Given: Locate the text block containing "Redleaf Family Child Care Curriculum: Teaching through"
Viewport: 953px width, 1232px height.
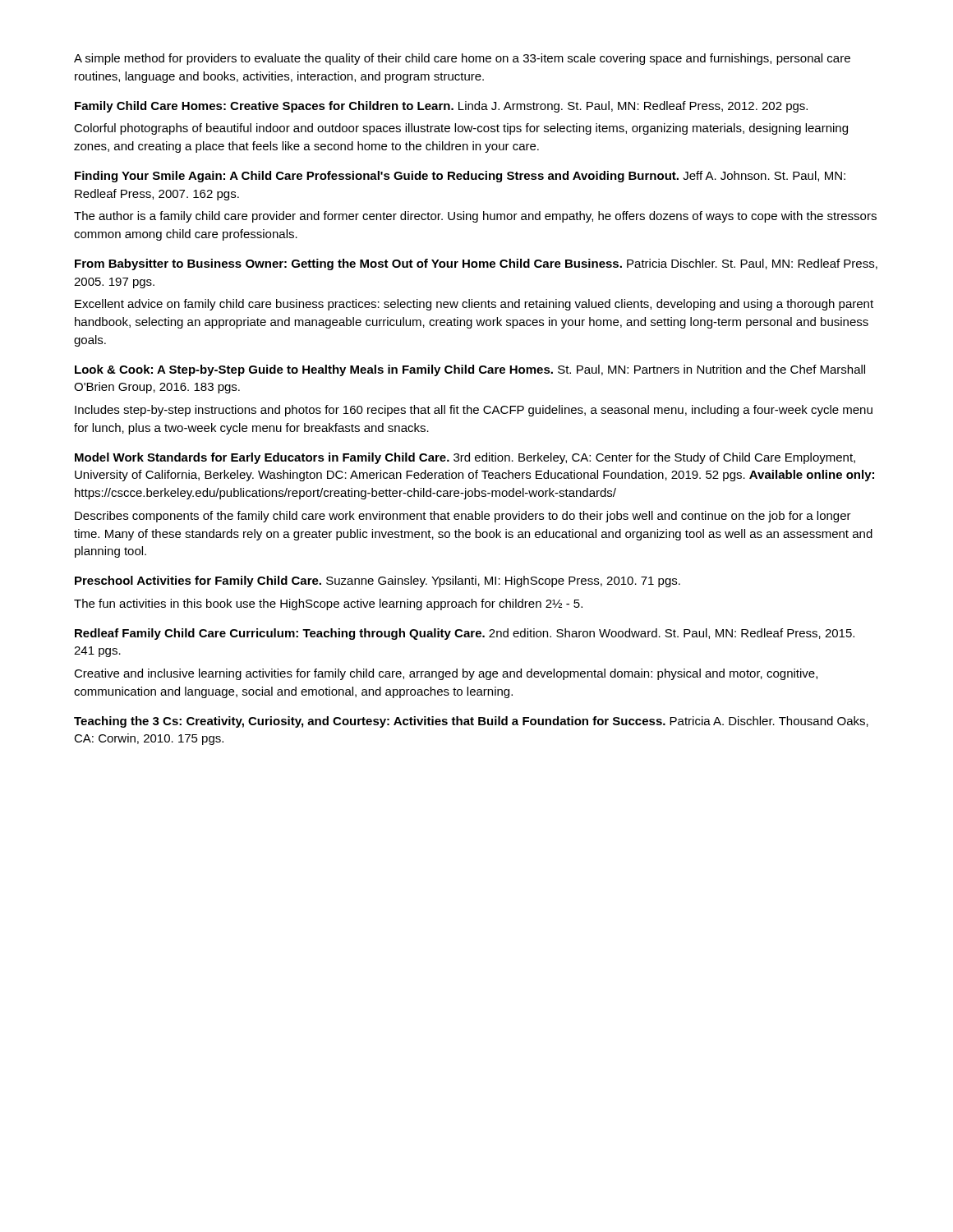Looking at the screenshot, I should tap(465, 641).
